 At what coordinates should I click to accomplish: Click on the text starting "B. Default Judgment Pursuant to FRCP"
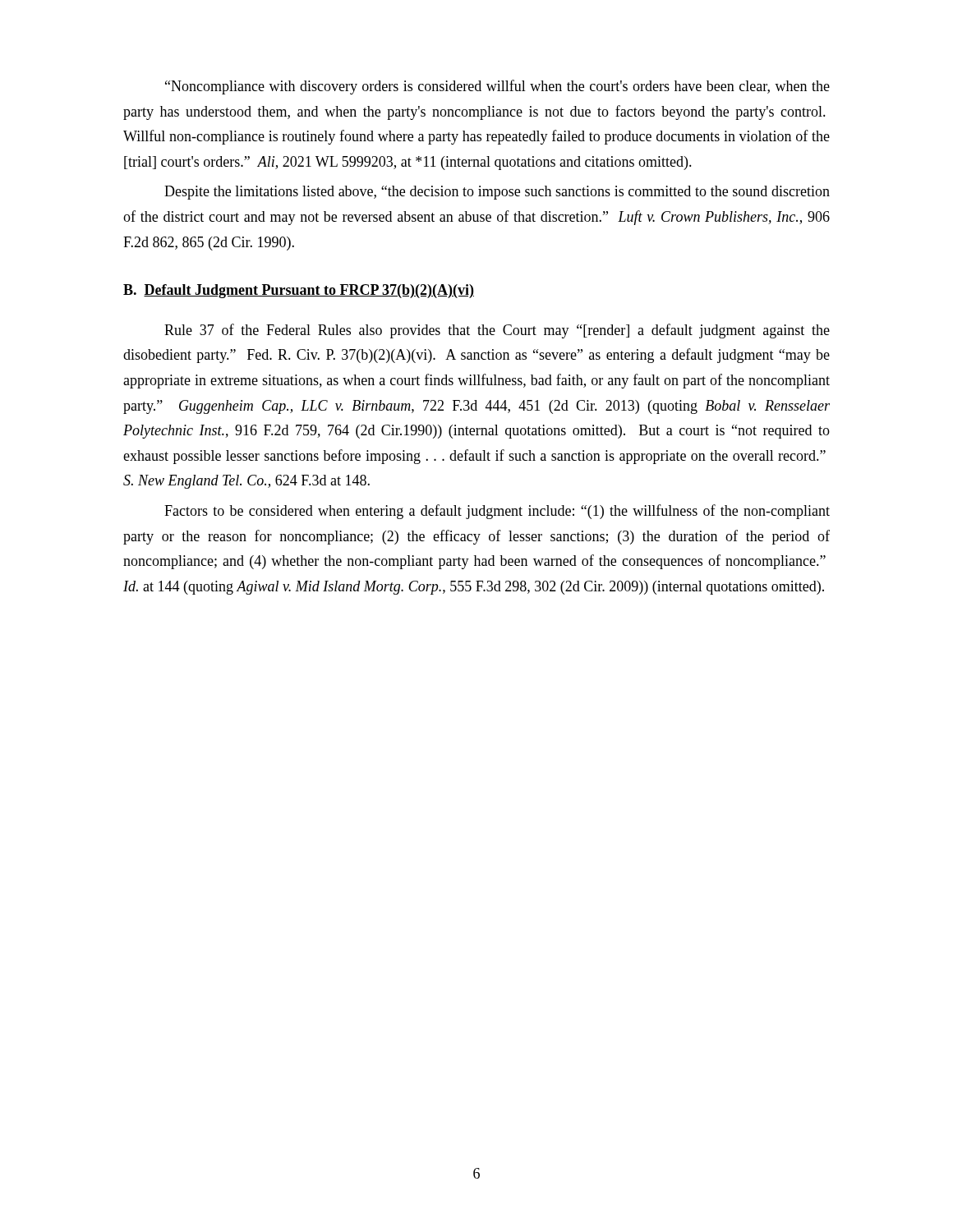pos(299,290)
